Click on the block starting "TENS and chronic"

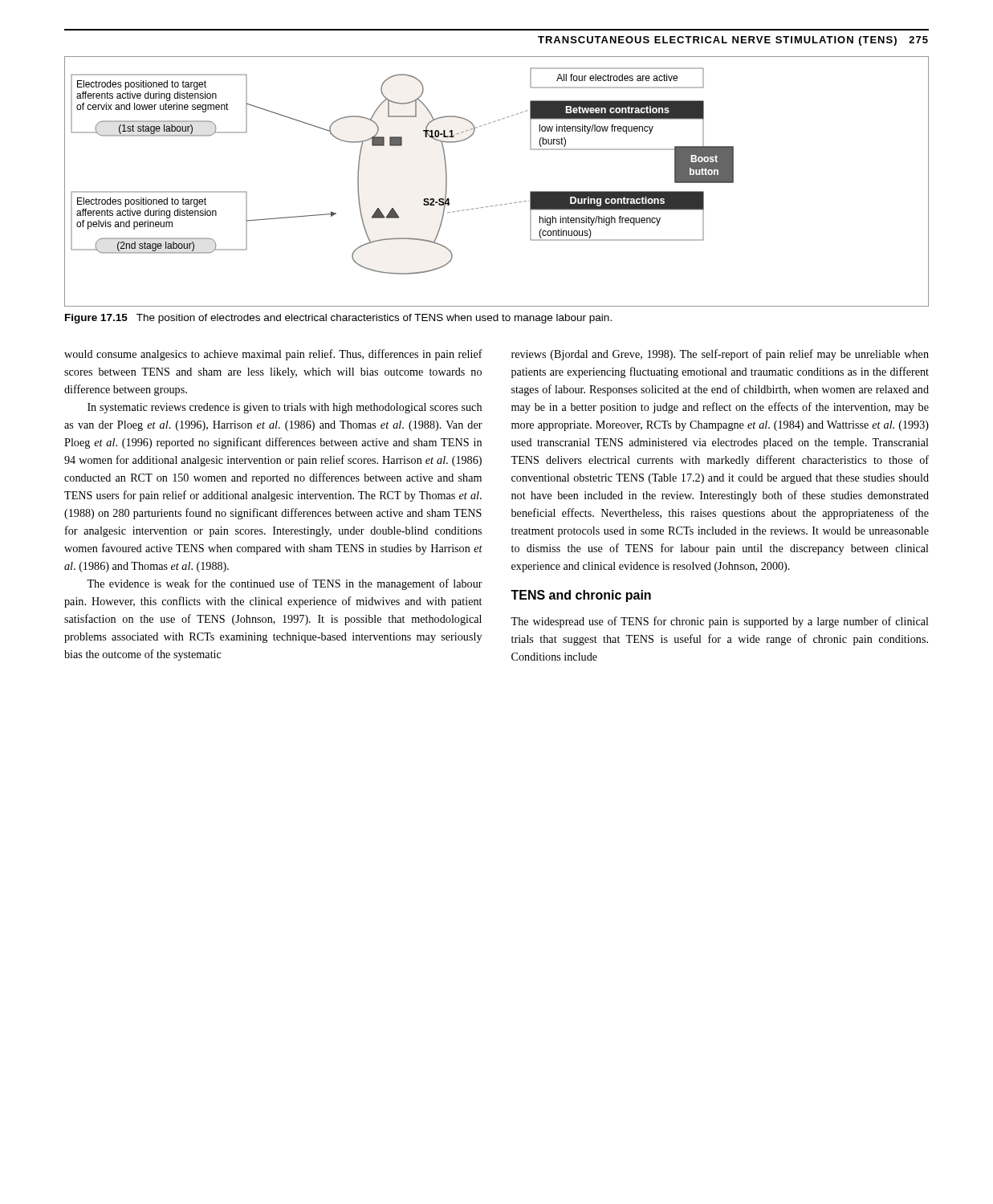pyautogui.click(x=581, y=595)
